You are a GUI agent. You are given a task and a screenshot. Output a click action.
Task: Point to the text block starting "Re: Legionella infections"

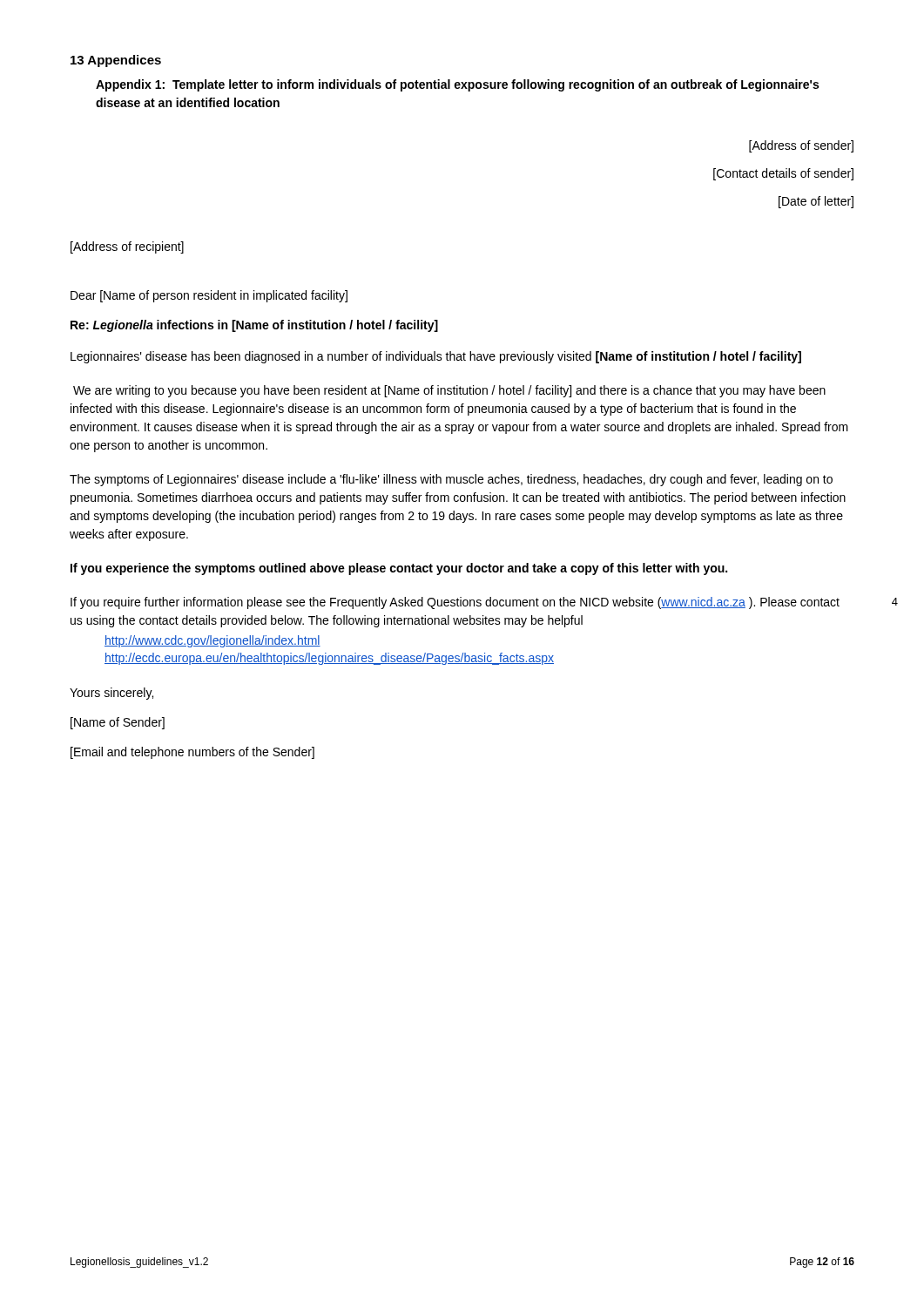[254, 325]
